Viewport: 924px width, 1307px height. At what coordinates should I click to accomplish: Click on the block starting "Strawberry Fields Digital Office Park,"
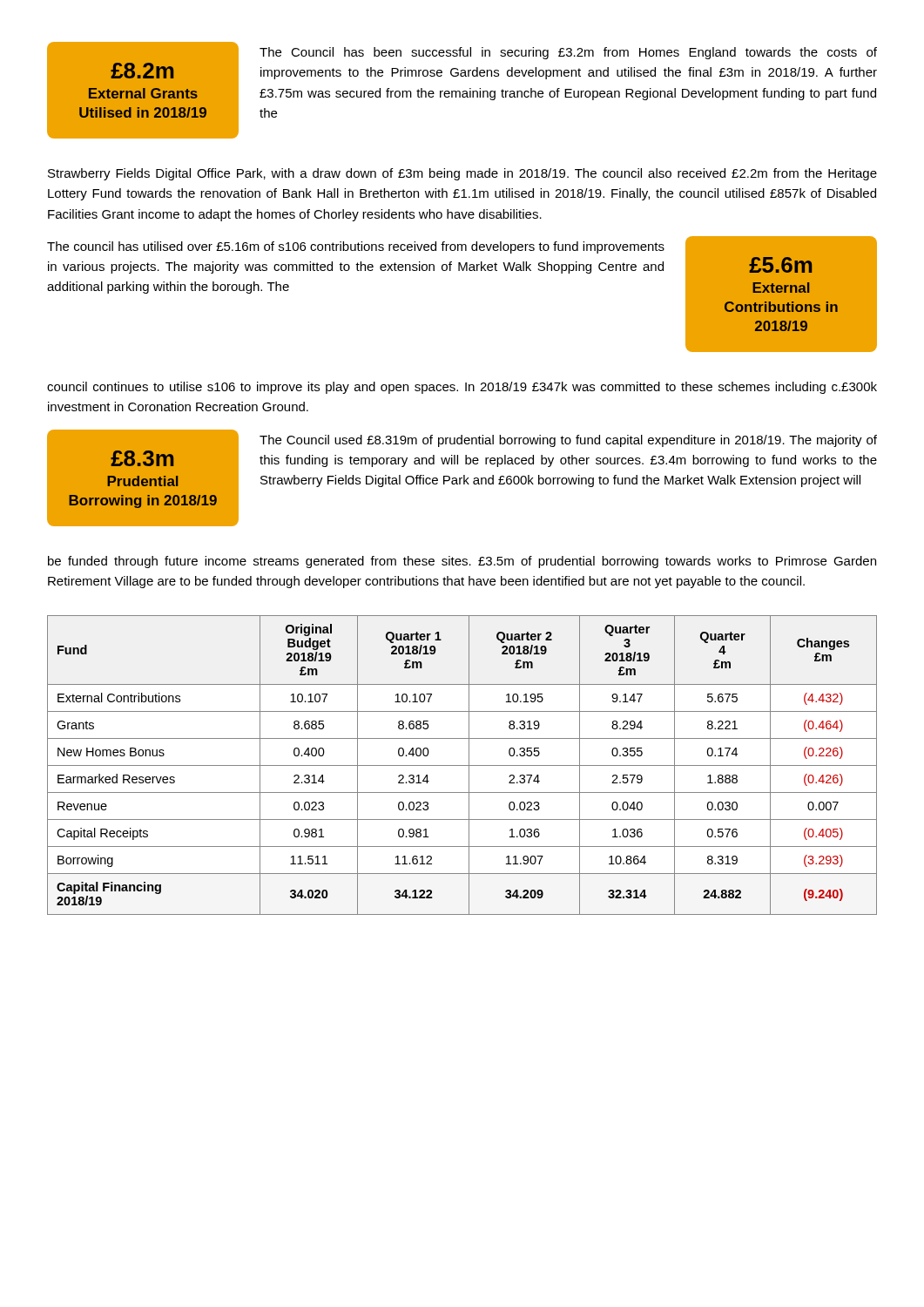pos(462,194)
